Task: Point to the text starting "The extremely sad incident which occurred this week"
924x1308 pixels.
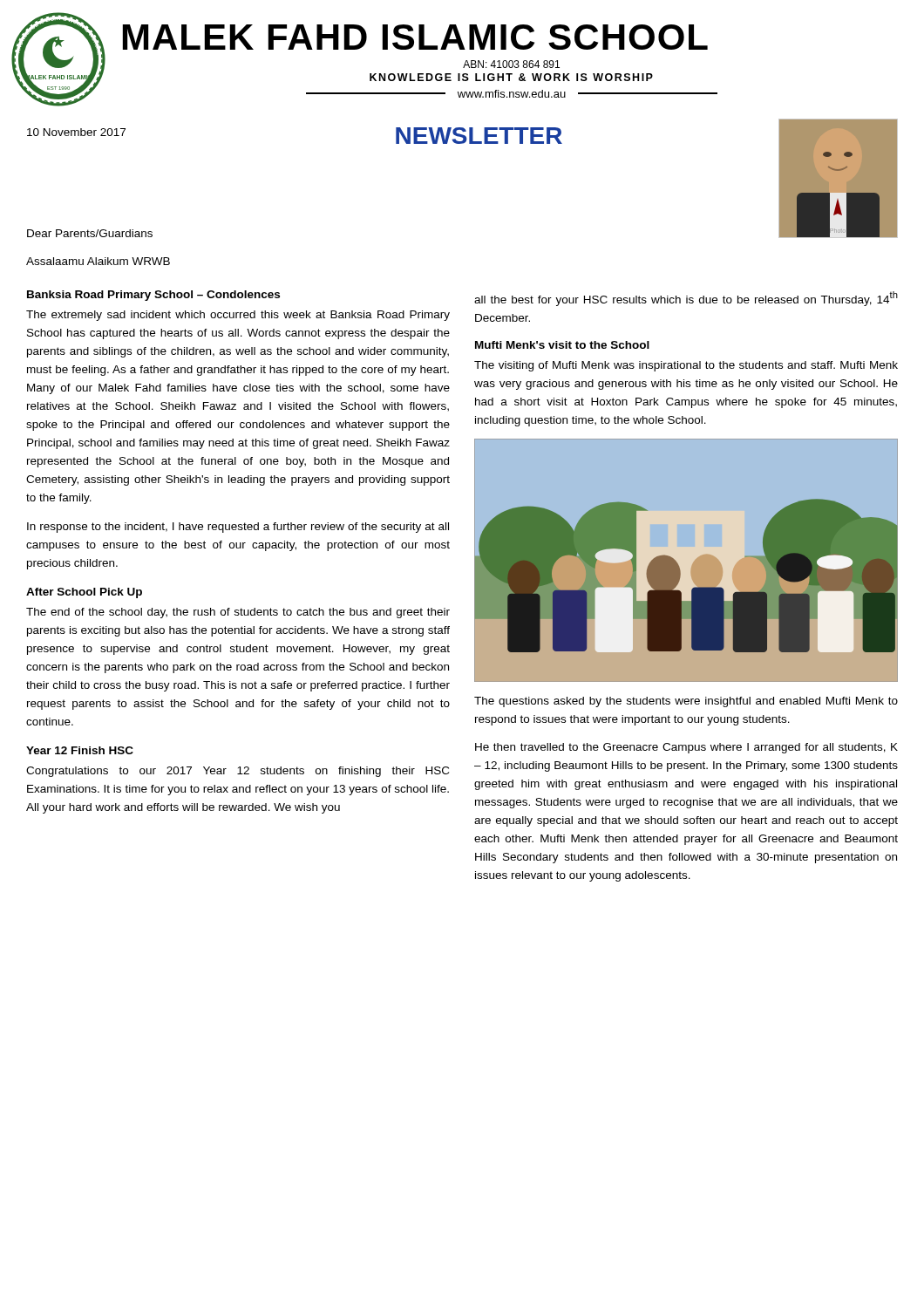Action: [x=238, y=406]
